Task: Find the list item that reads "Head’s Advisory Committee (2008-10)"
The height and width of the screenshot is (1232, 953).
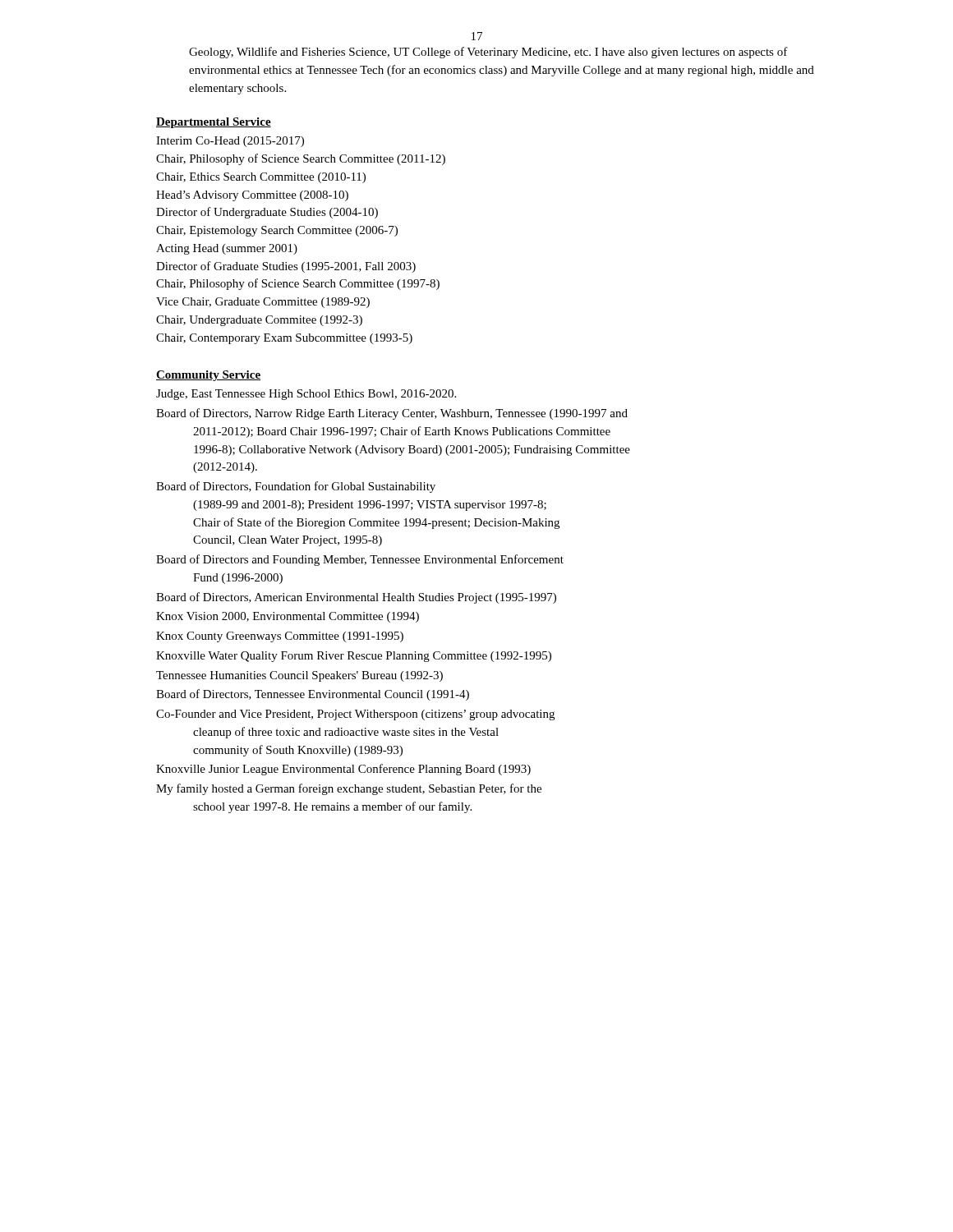Action: pos(252,194)
